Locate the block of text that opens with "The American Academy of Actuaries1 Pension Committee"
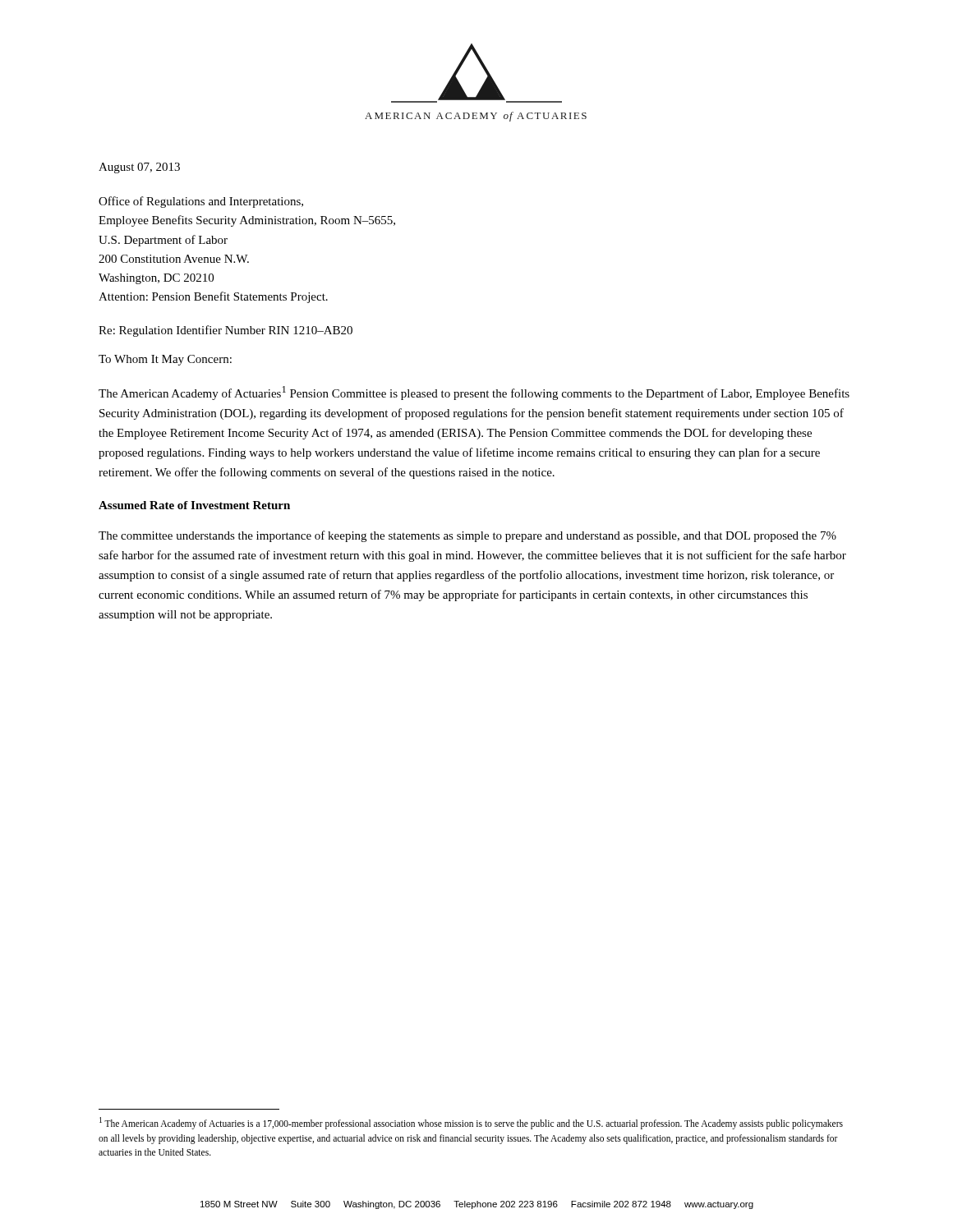This screenshot has width=953, height=1232. point(474,431)
